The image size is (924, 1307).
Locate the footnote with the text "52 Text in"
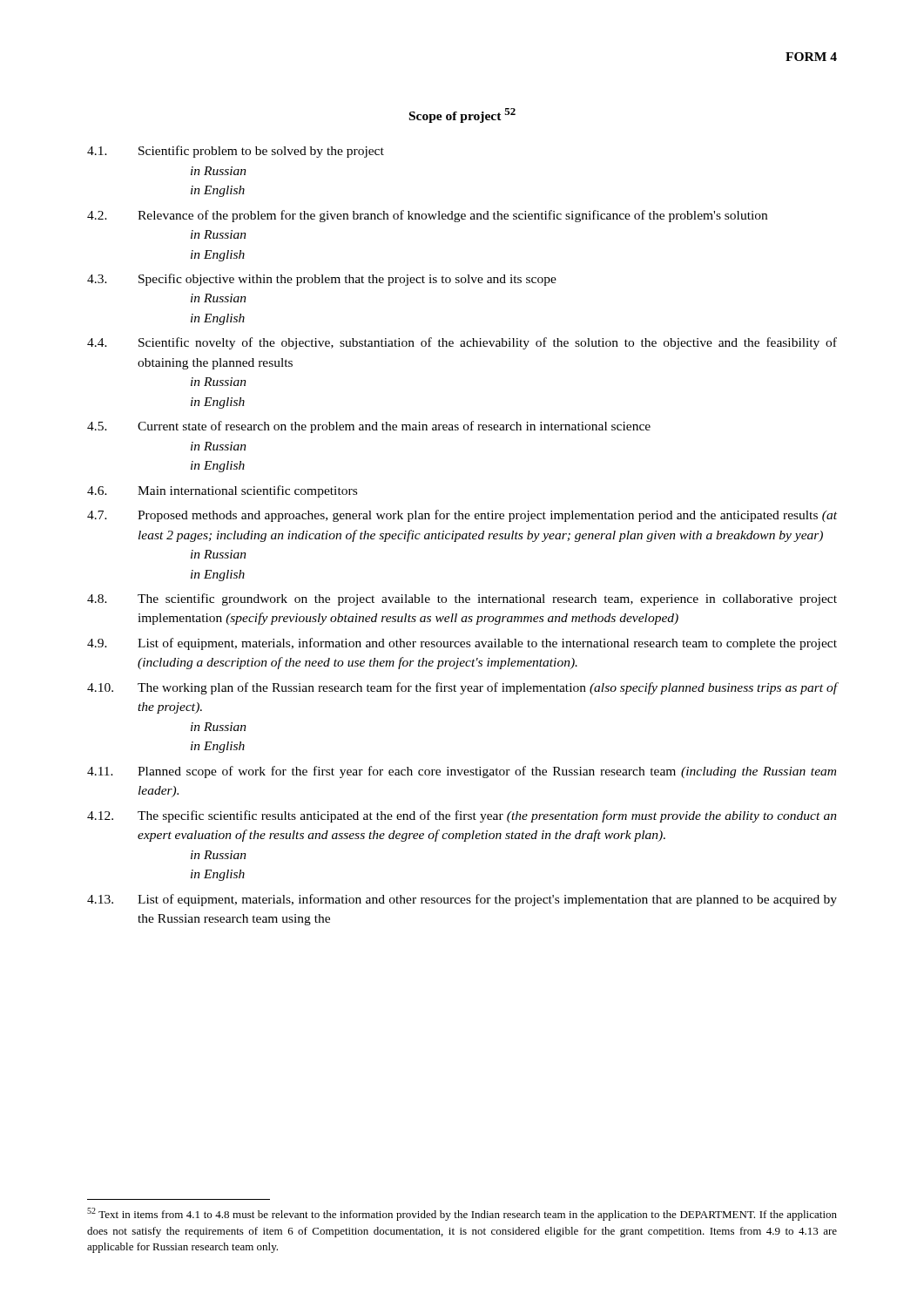tap(462, 1229)
